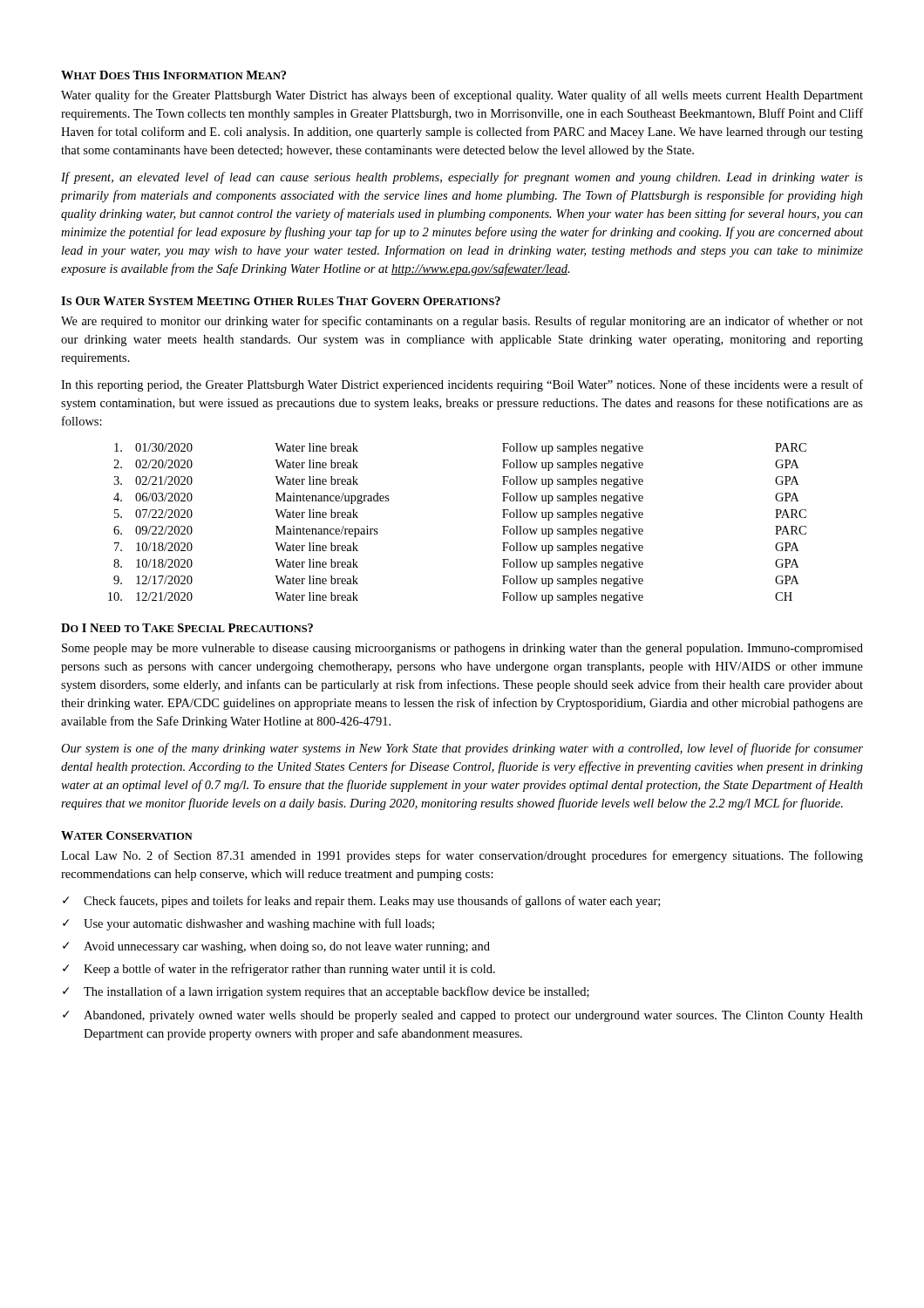The image size is (924, 1308).
Task: Click on the section header containing "WATER CONSERVATION"
Action: 127,836
